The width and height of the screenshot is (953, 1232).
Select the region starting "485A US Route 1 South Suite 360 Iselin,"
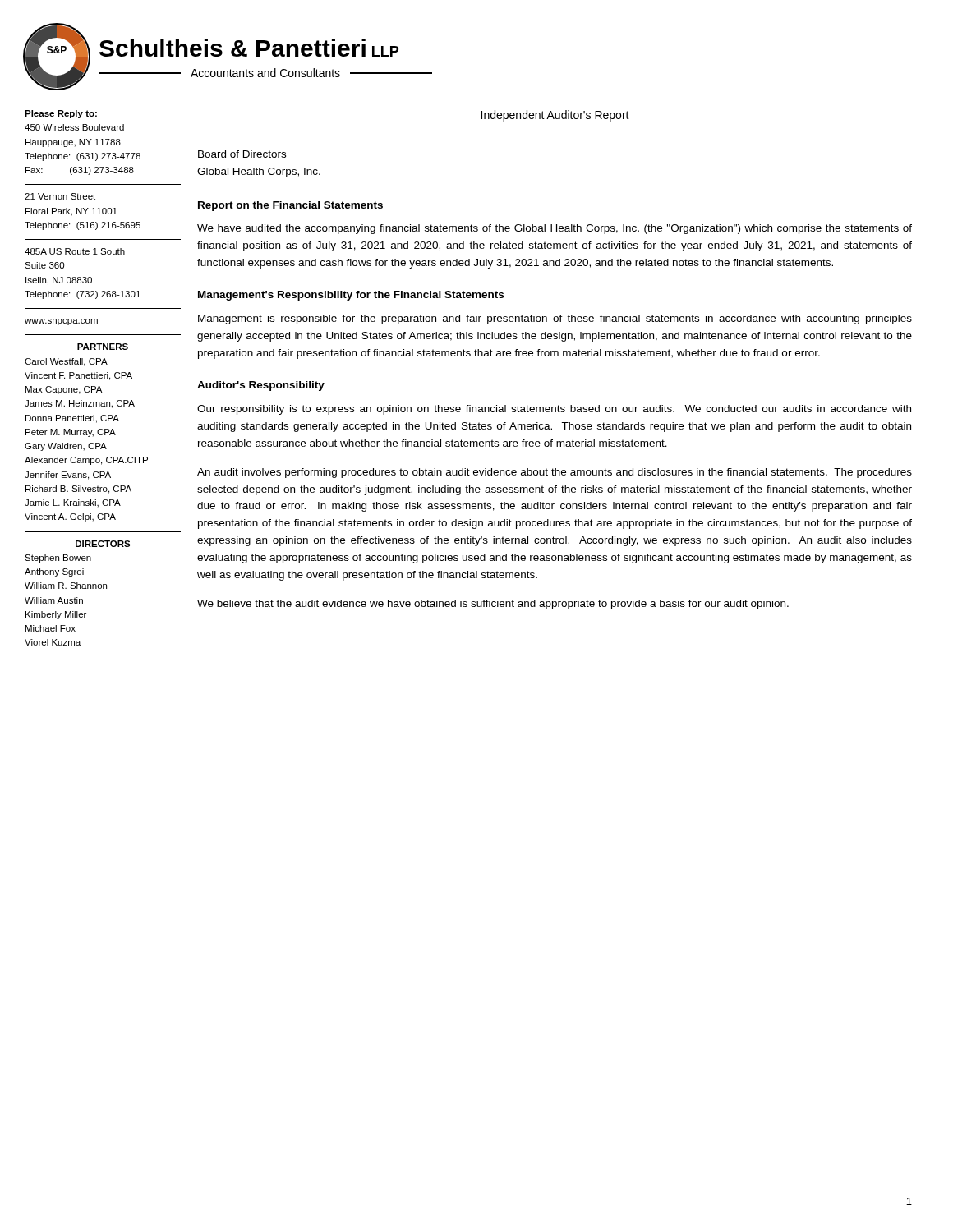pyautogui.click(x=83, y=273)
